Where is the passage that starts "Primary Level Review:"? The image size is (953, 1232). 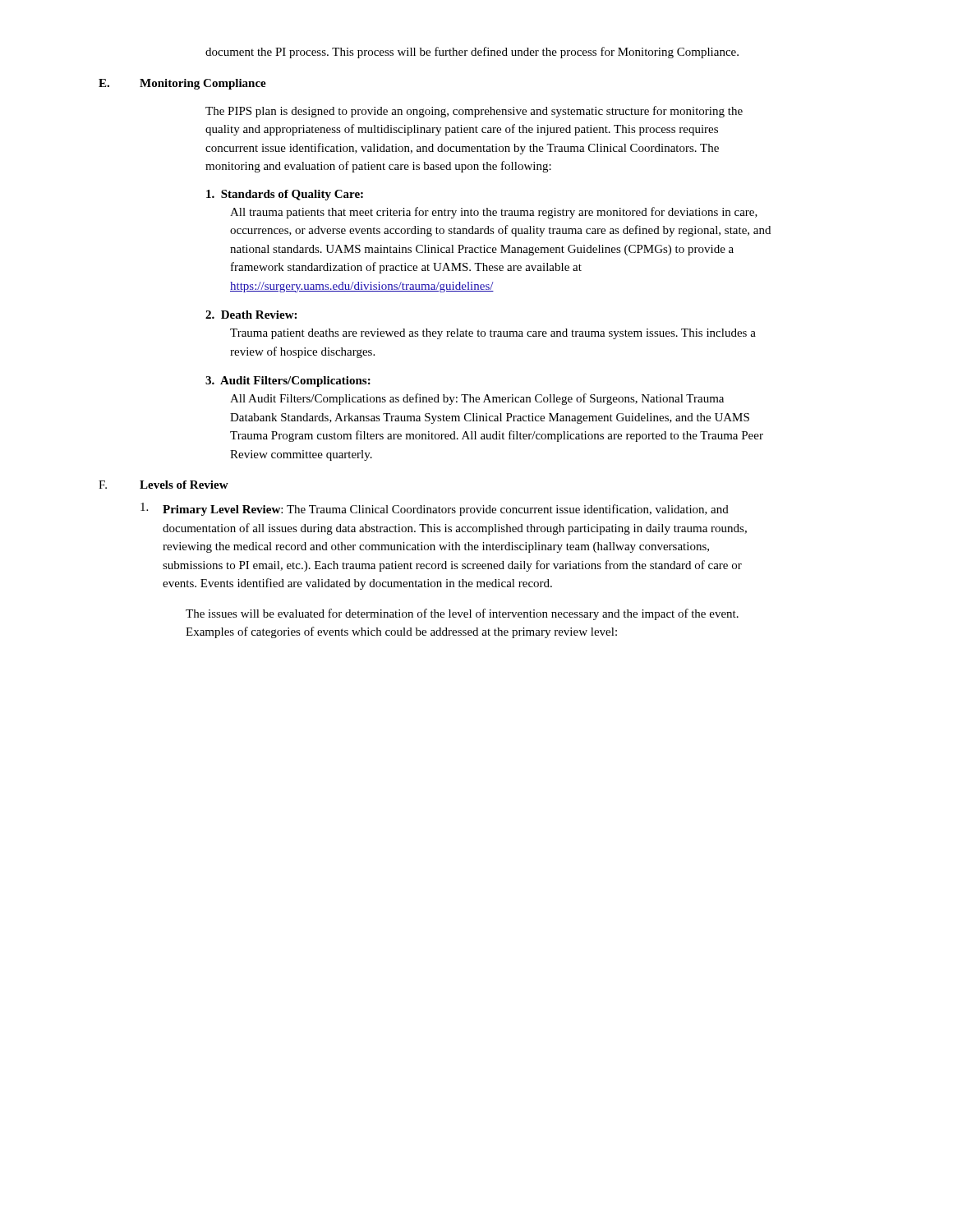pyautogui.click(x=456, y=571)
